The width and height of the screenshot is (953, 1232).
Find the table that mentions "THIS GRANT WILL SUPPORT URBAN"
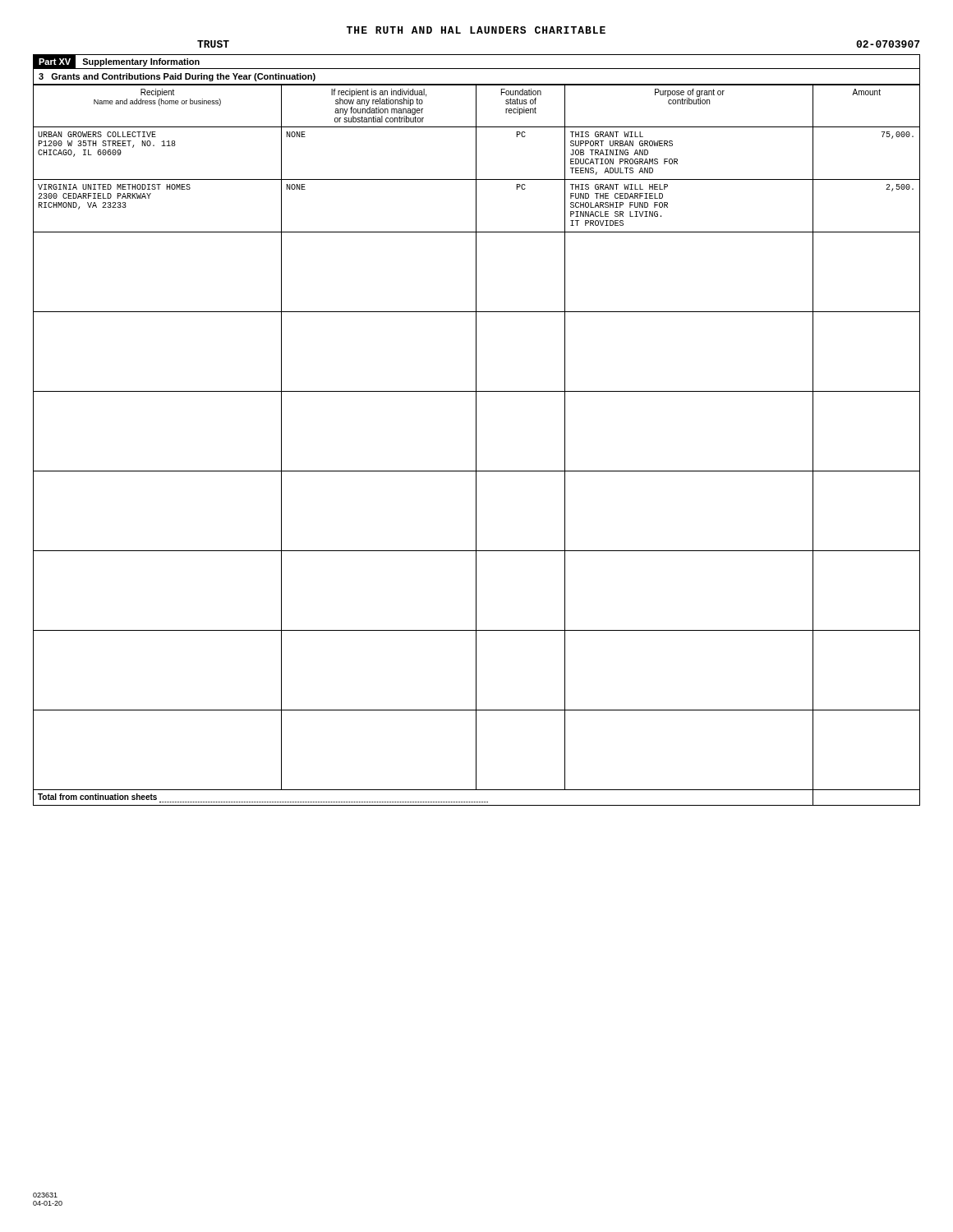point(476,445)
